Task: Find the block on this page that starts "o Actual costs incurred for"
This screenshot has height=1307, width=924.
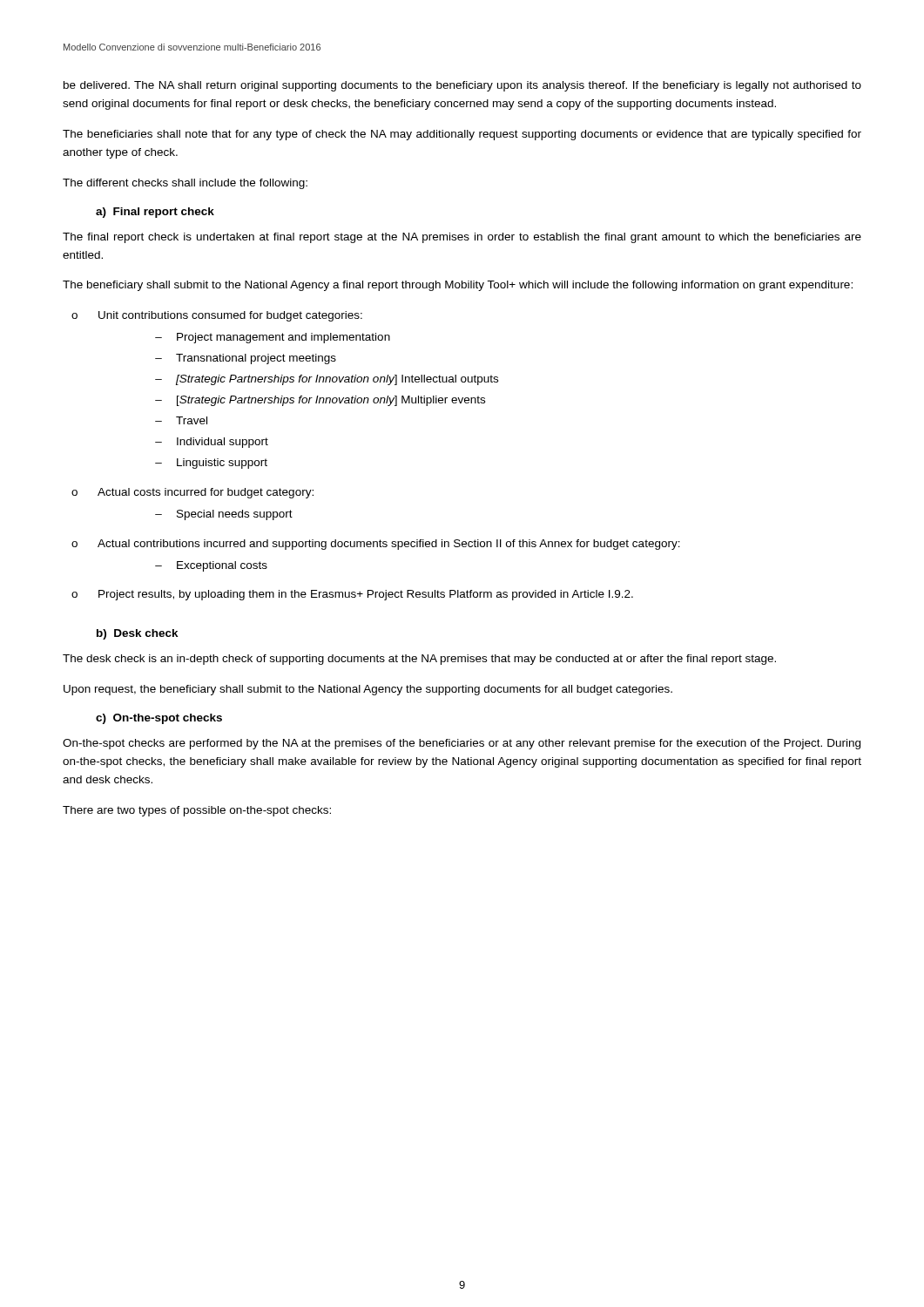Action: [x=192, y=493]
